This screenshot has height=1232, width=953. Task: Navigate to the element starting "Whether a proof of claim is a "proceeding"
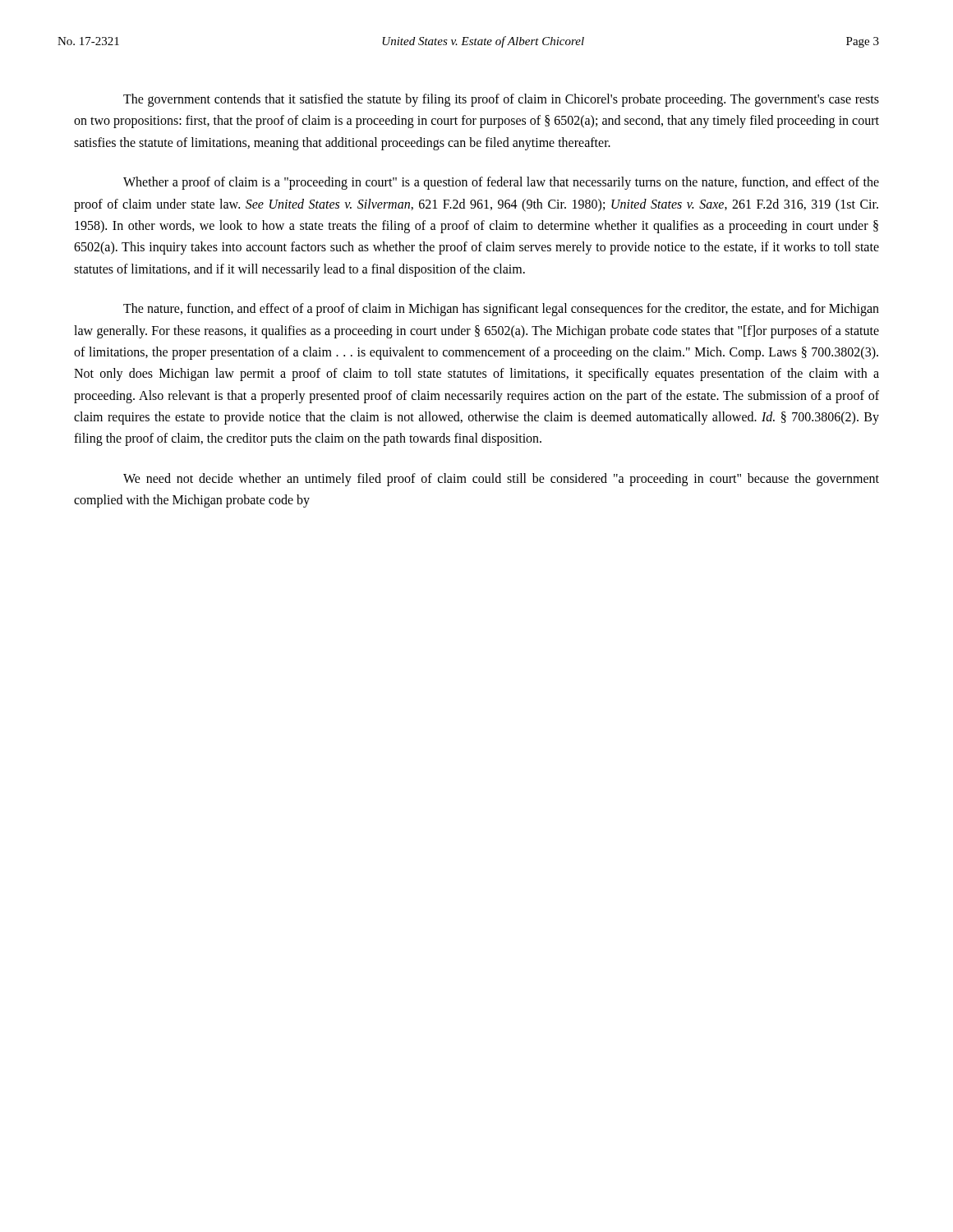[476, 225]
